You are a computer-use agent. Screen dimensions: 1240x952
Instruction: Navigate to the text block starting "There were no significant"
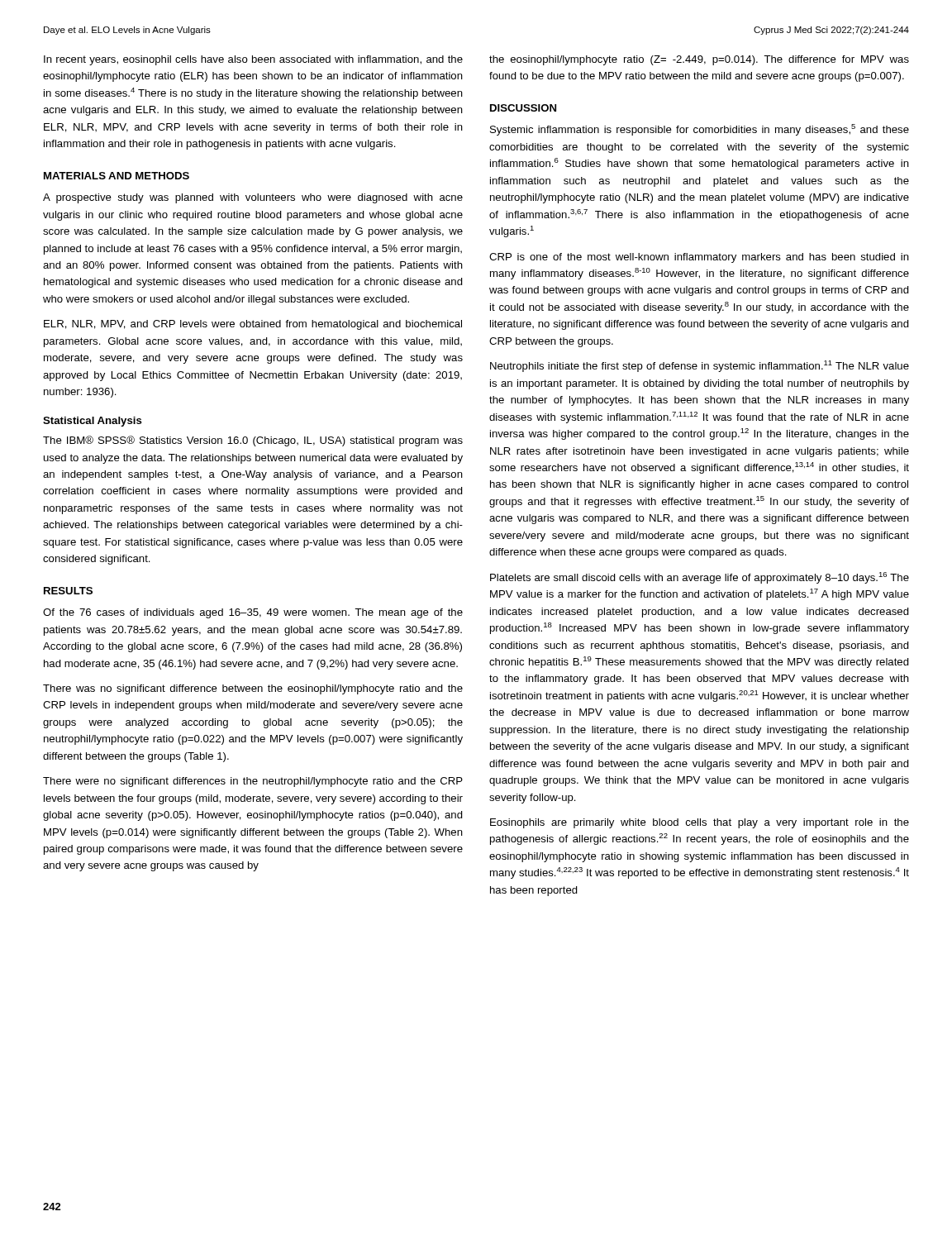tap(253, 824)
